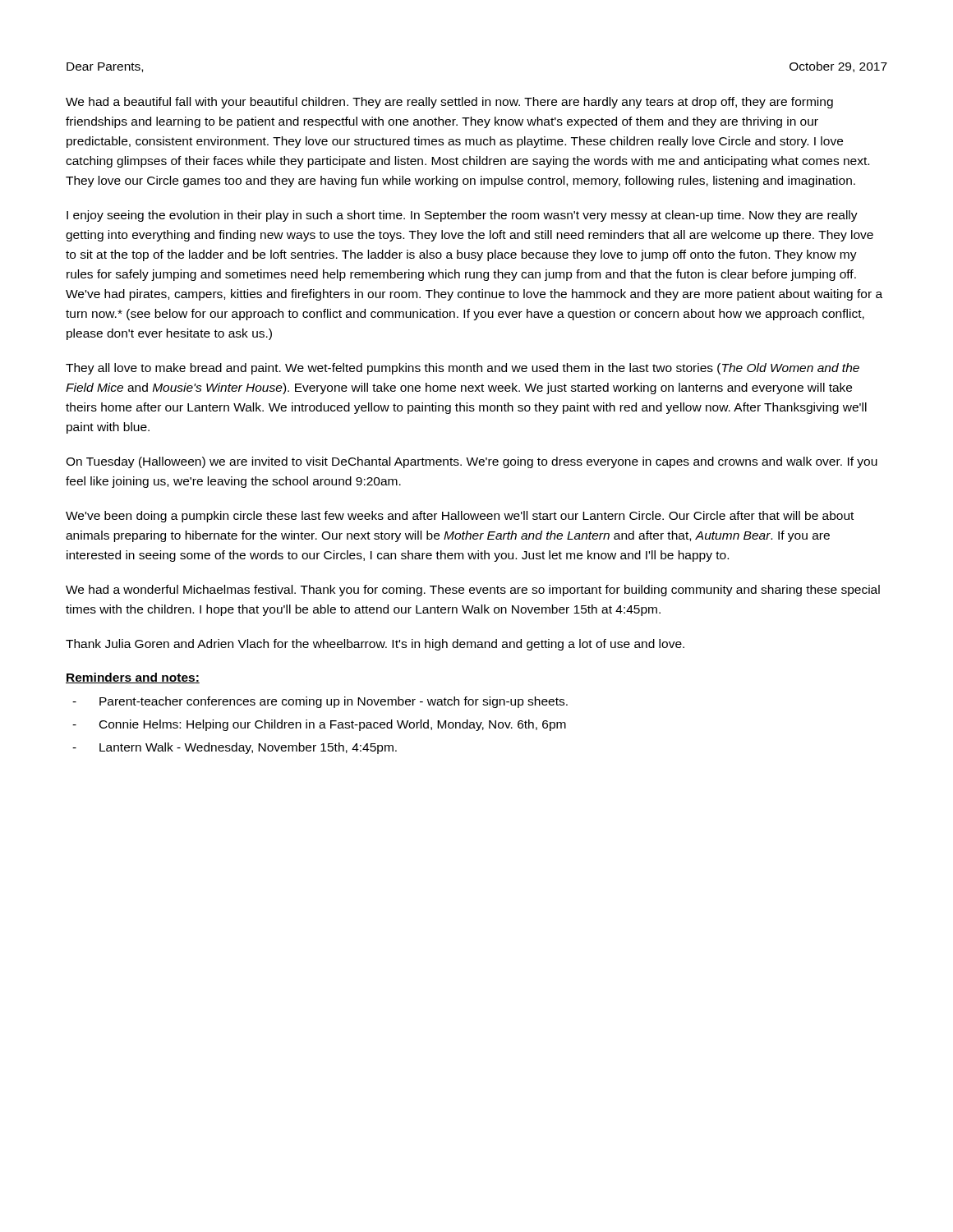Image resolution: width=953 pixels, height=1232 pixels.
Task: Find the list item containing "- Lantern Walk - Wednesday, November 15th, 4:45pm."
Action: [x=235, y=748]
